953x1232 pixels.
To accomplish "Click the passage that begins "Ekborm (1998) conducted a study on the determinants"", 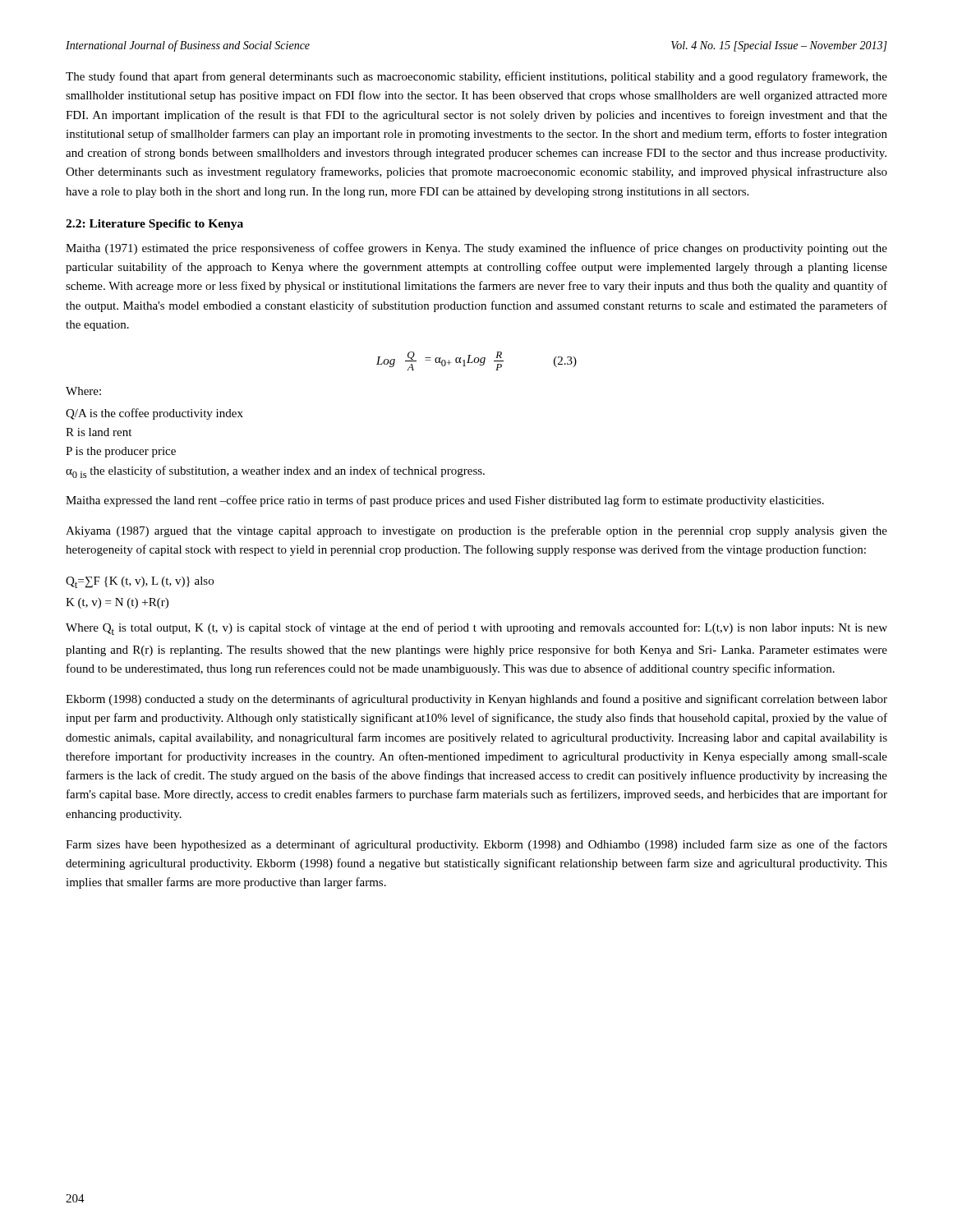I will 476,756.
